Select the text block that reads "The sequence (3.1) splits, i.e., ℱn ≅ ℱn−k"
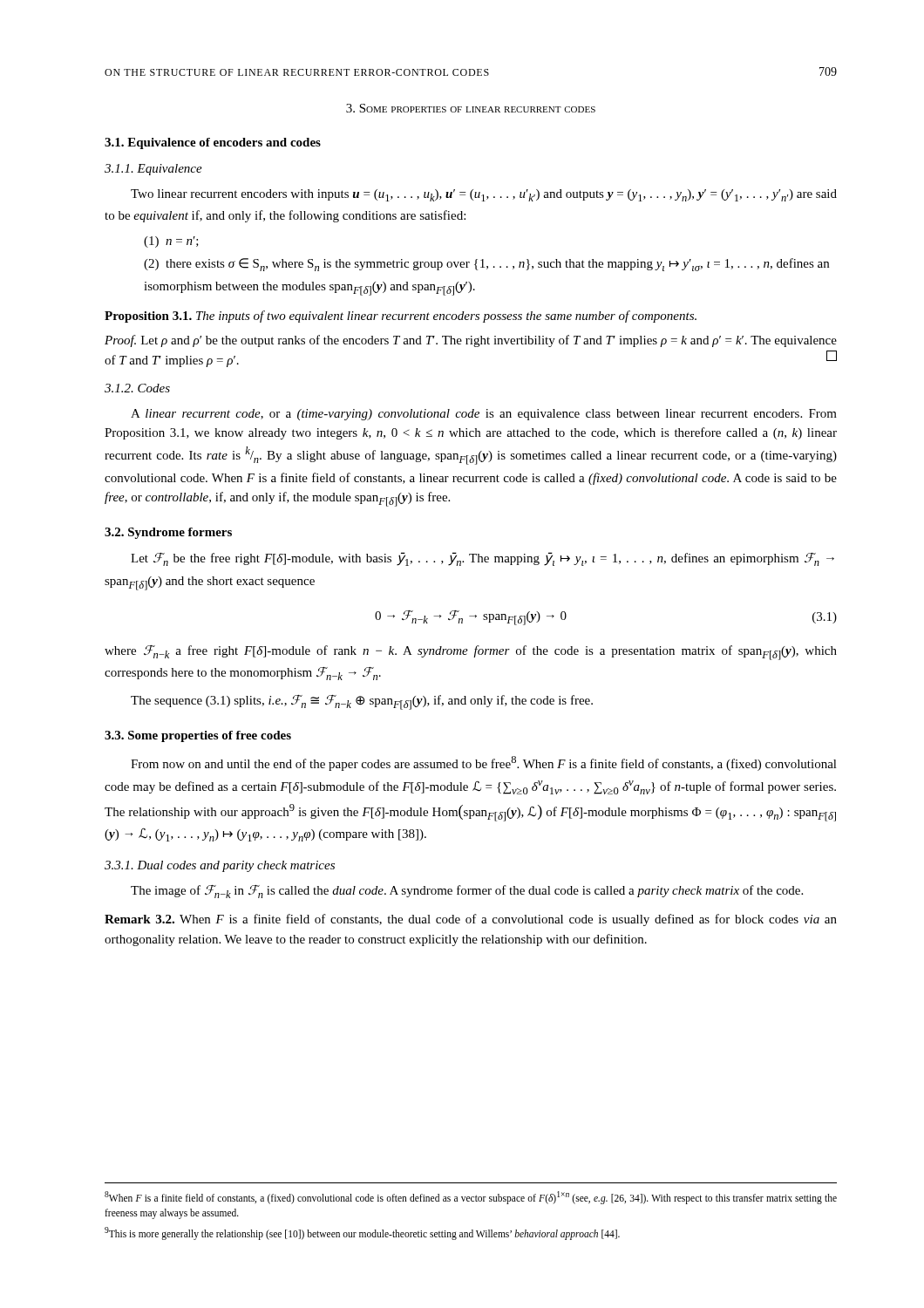 coord(362,702)
